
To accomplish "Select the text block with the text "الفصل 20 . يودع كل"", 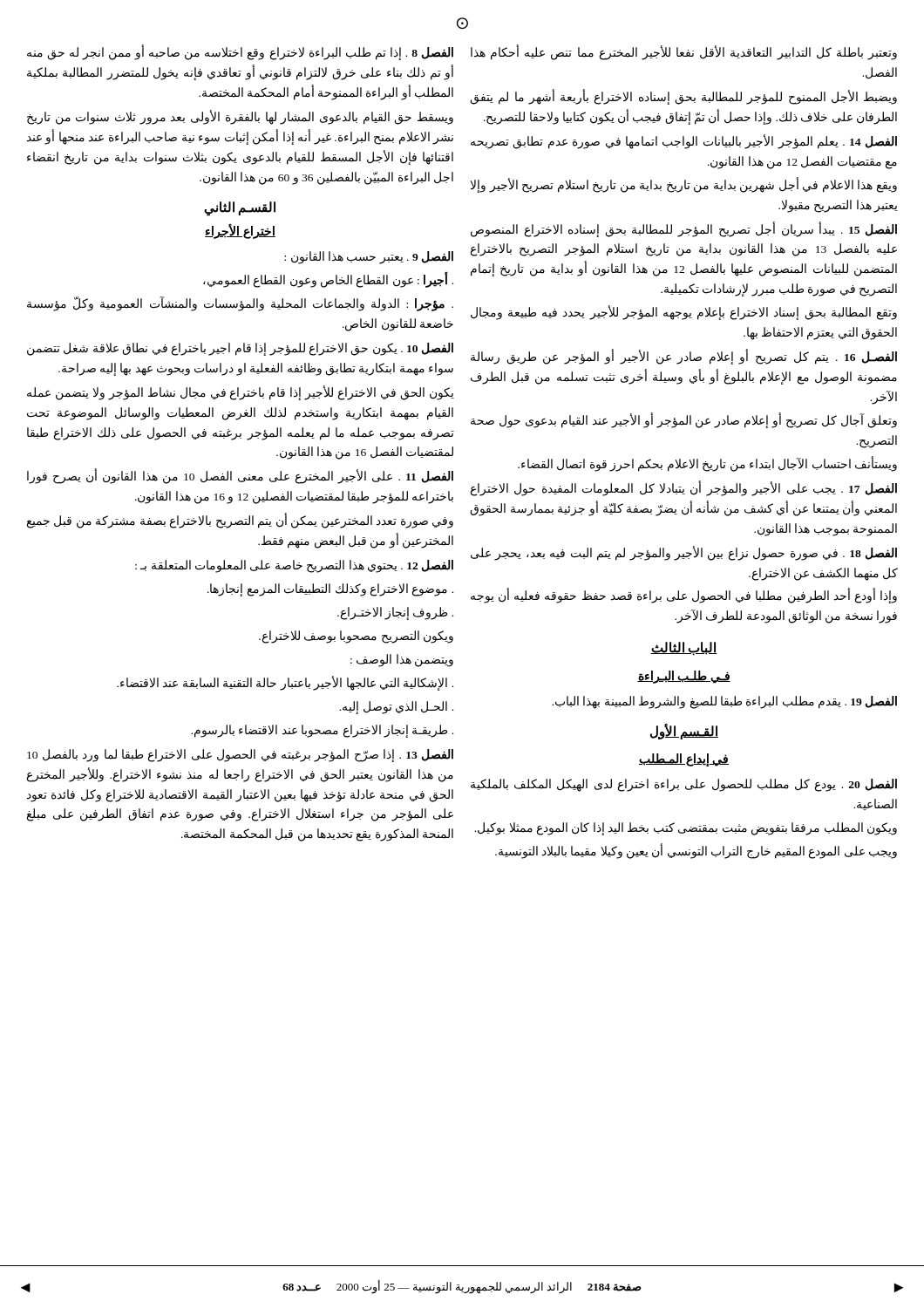I will click(684, 795).
